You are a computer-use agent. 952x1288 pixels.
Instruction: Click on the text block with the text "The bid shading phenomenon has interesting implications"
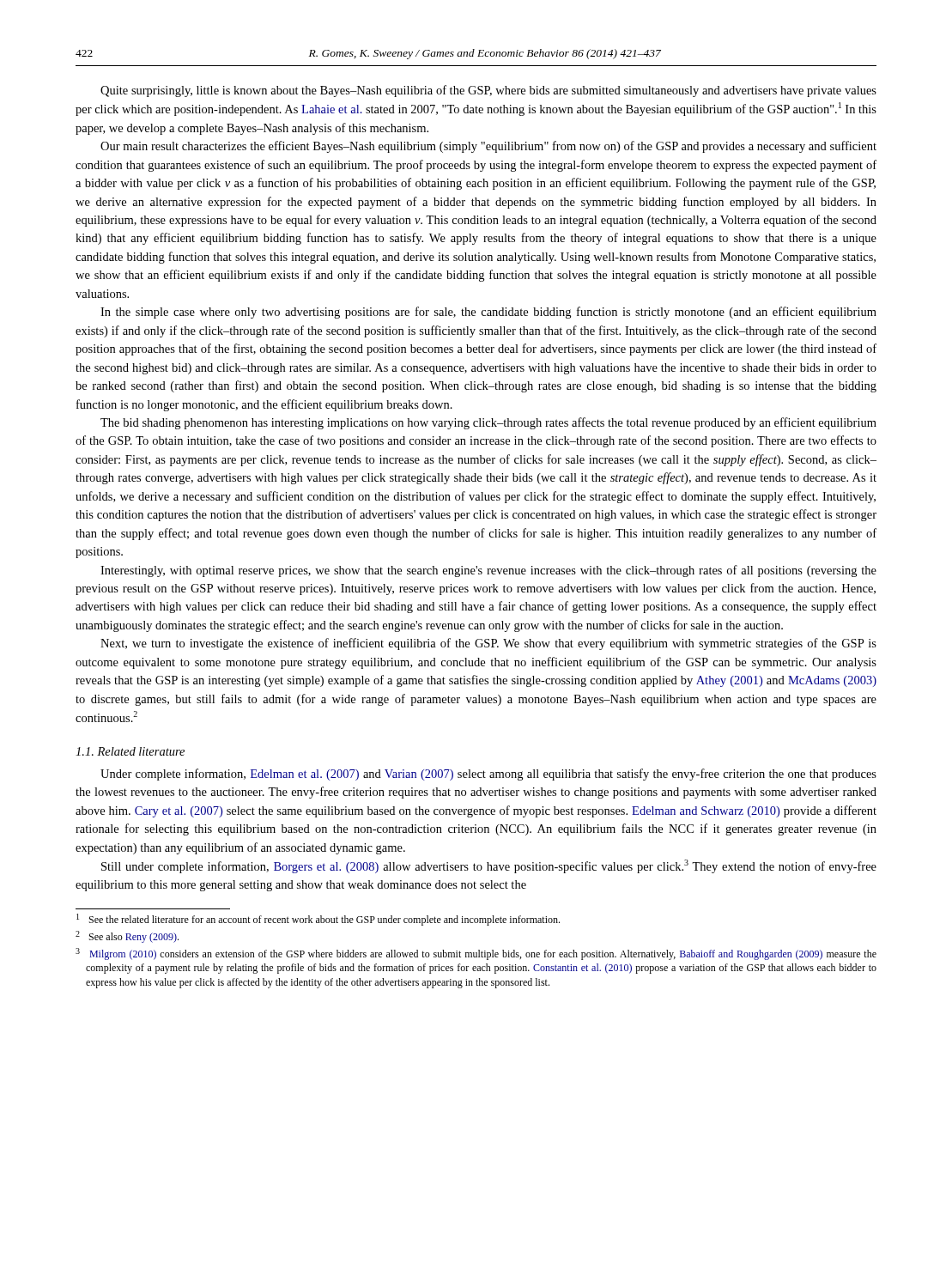click(x=476, y=488)
